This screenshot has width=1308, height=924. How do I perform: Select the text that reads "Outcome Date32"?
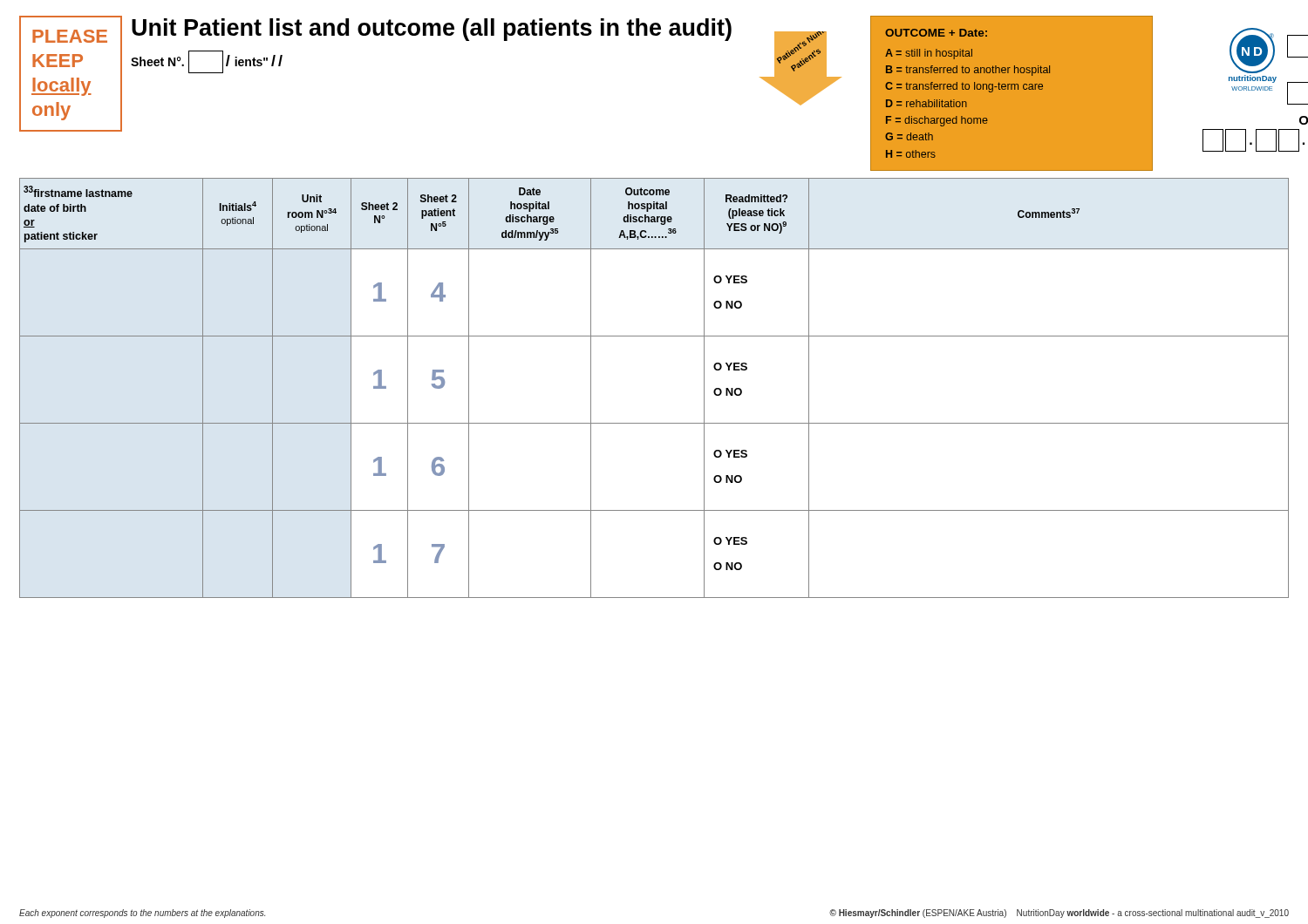click(1303, 119)
